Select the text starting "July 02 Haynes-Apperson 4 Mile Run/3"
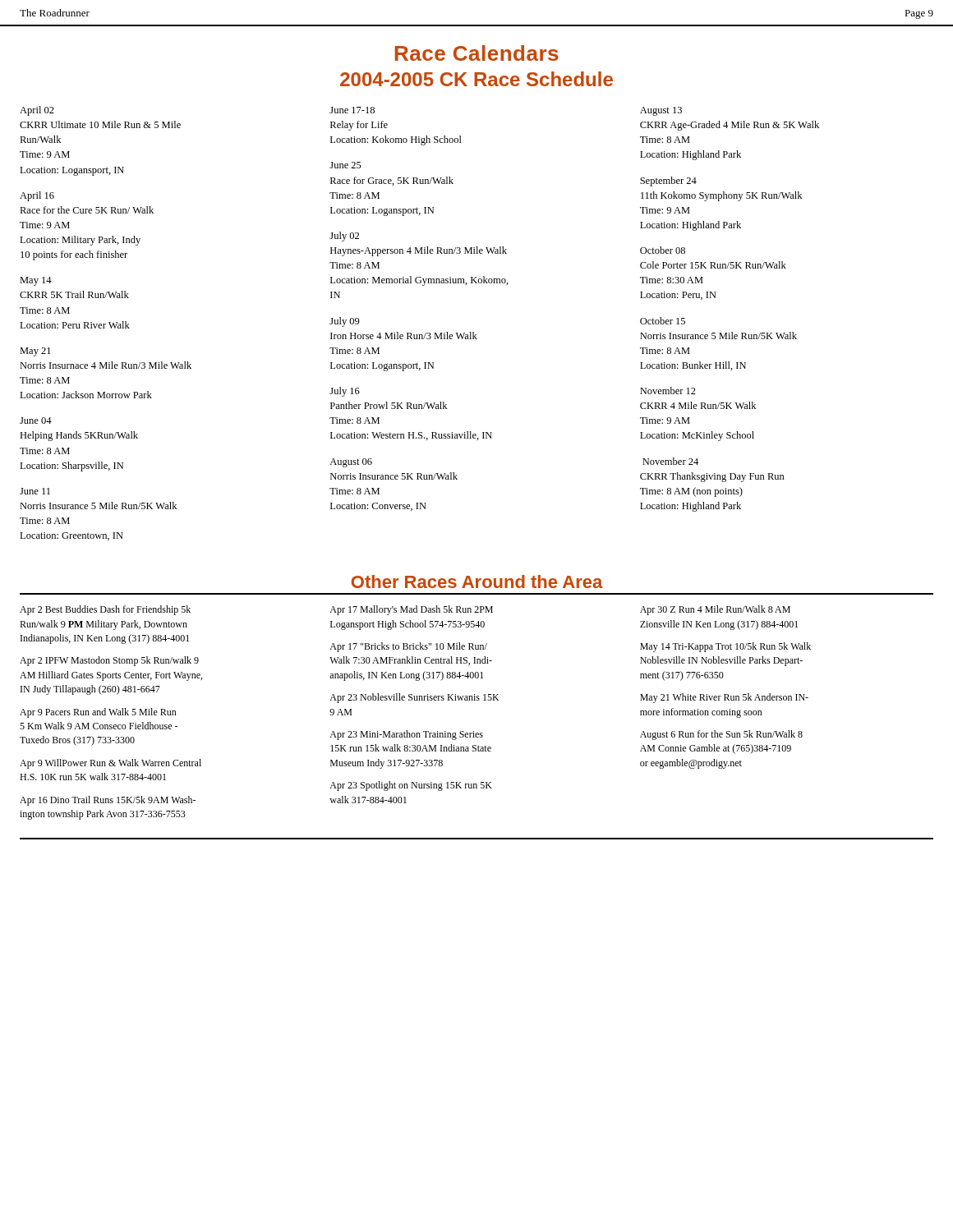This screenshot has width=953, height=1232. coord(476,265)
